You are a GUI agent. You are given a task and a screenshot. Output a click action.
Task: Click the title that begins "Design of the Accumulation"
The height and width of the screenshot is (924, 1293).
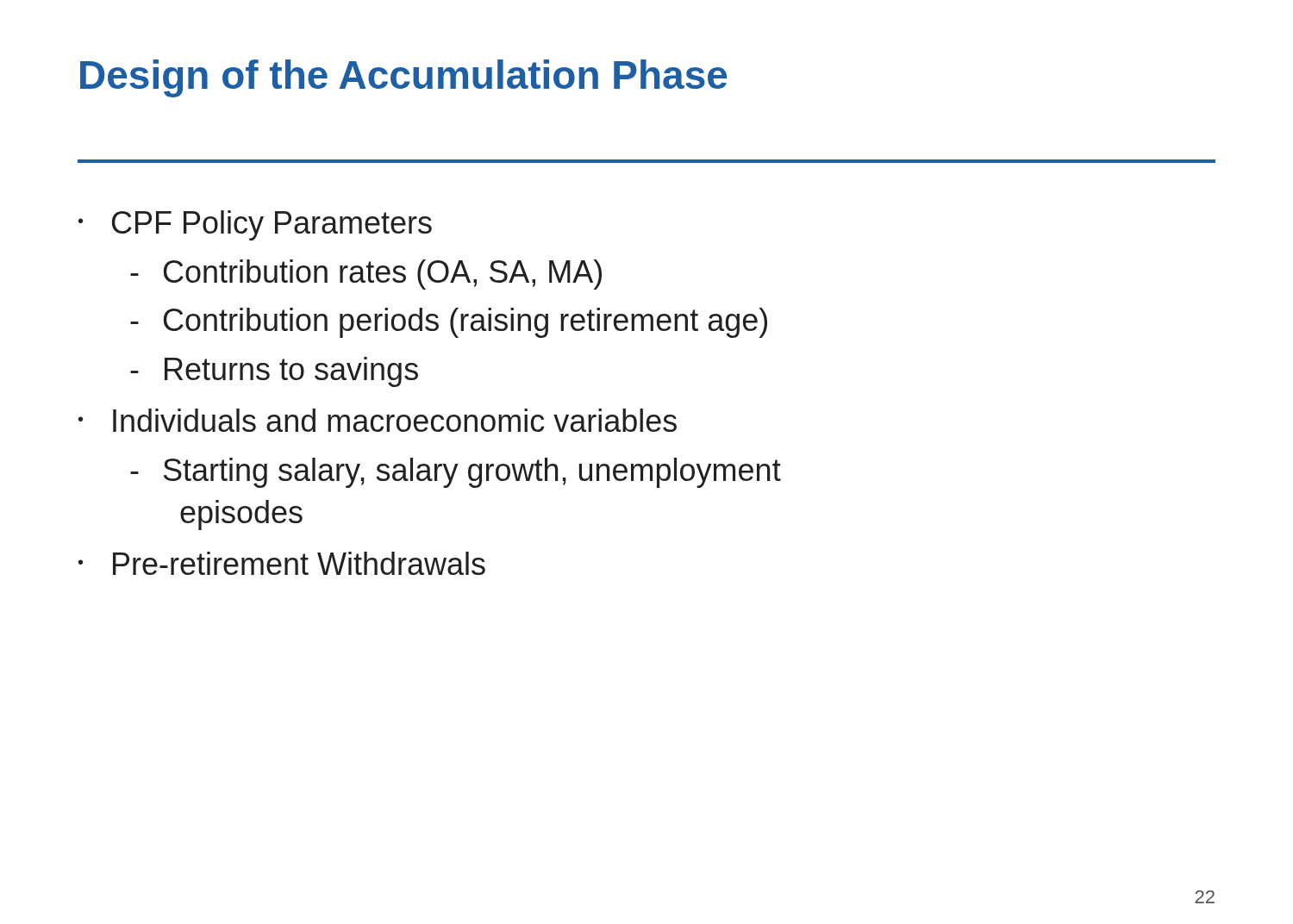click(403, 75)
